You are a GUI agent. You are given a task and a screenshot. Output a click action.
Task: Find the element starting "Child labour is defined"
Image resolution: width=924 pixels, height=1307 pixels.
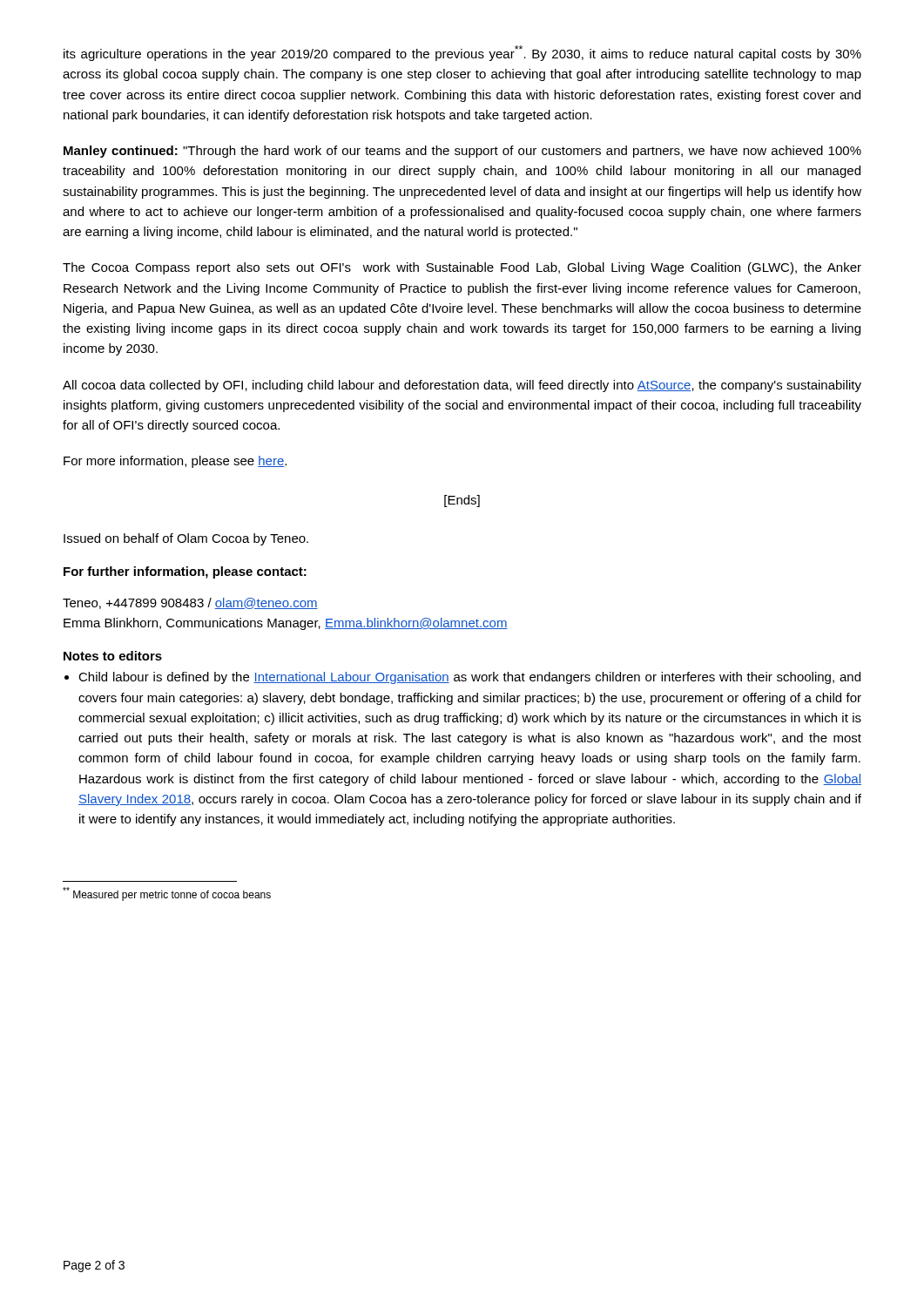(x=470, y=748)
